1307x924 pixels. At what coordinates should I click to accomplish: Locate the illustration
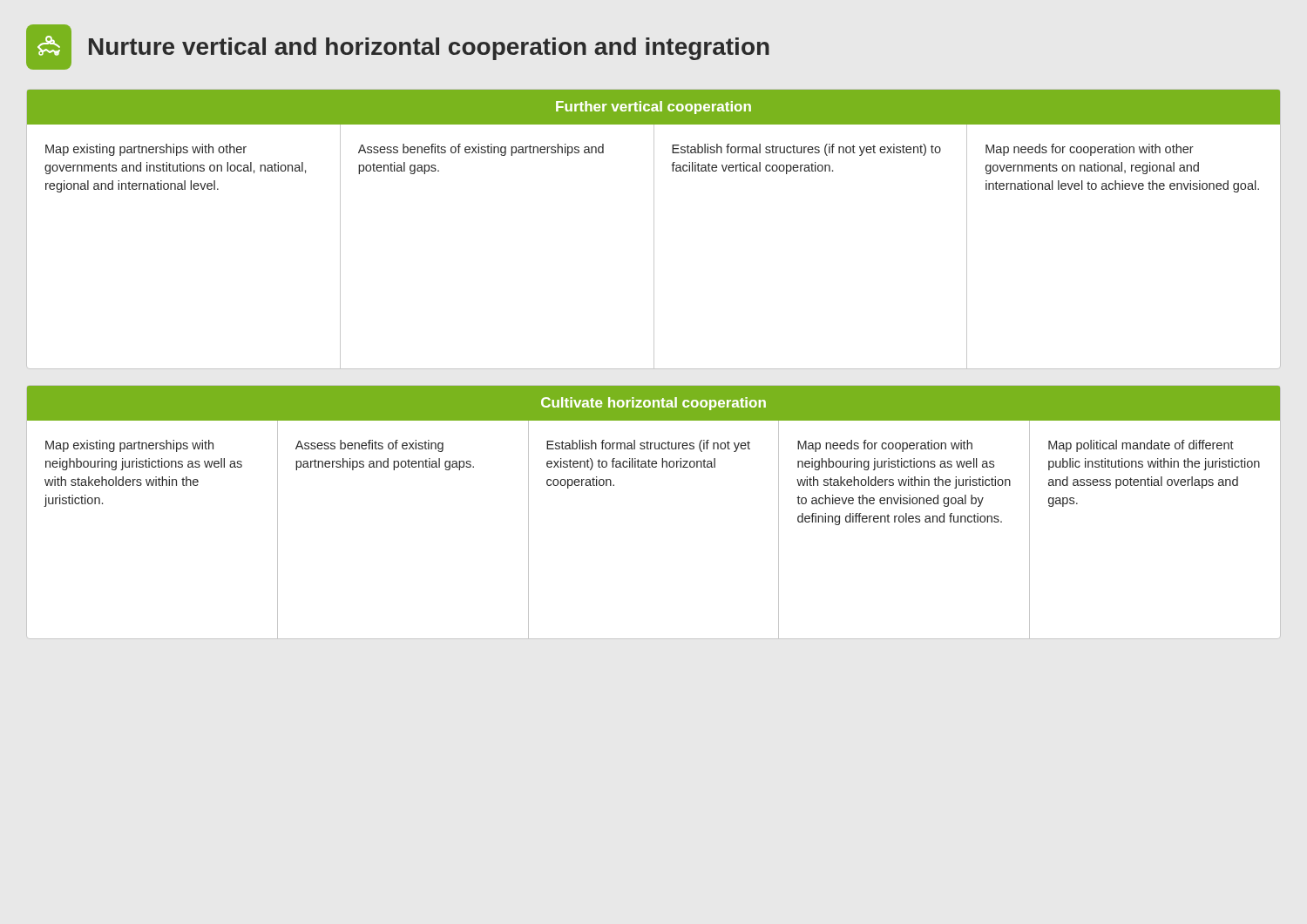click(49, 47)
